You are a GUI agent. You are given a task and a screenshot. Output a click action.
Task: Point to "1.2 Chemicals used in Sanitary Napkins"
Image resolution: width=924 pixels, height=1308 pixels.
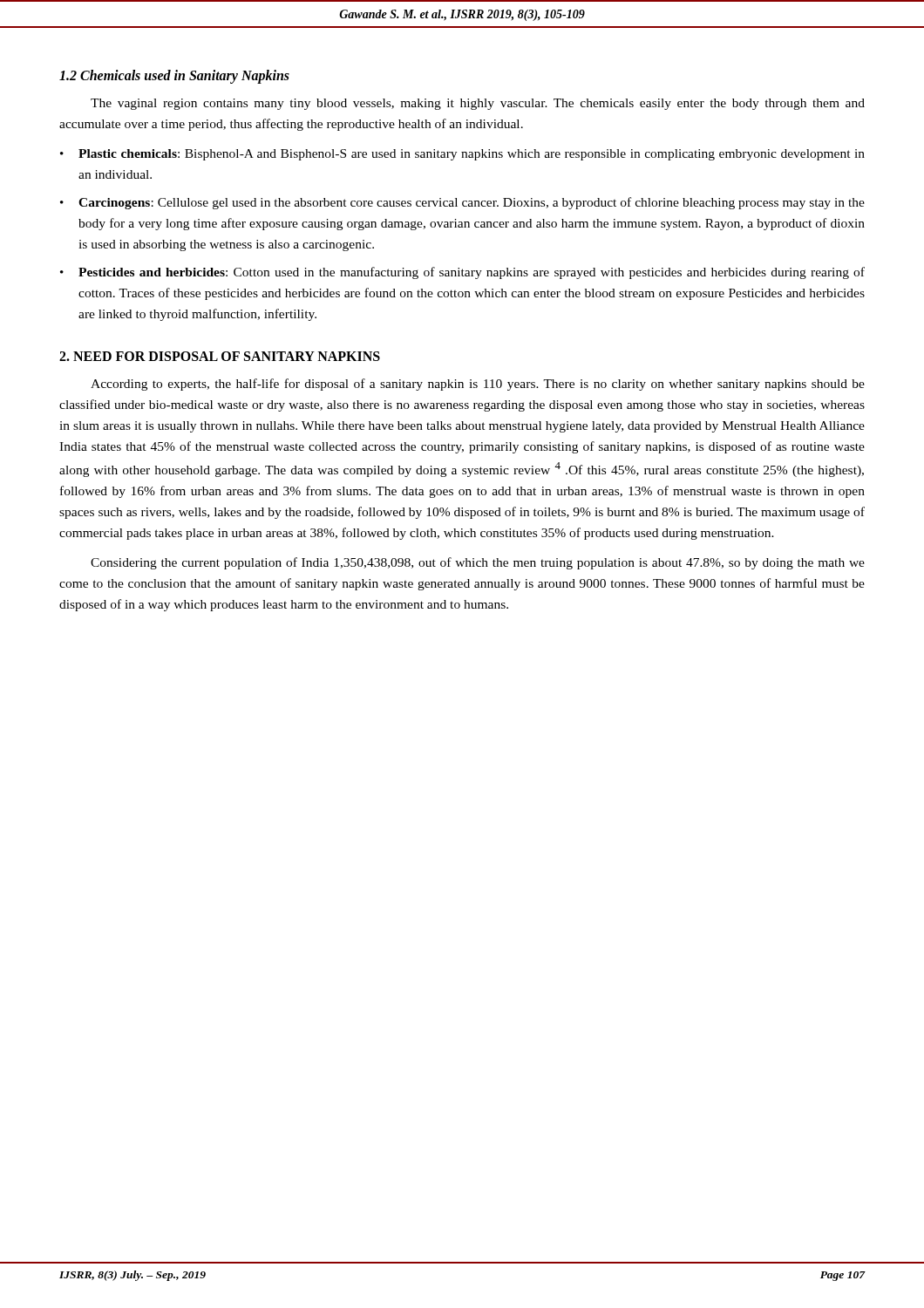tap(174, 75)
